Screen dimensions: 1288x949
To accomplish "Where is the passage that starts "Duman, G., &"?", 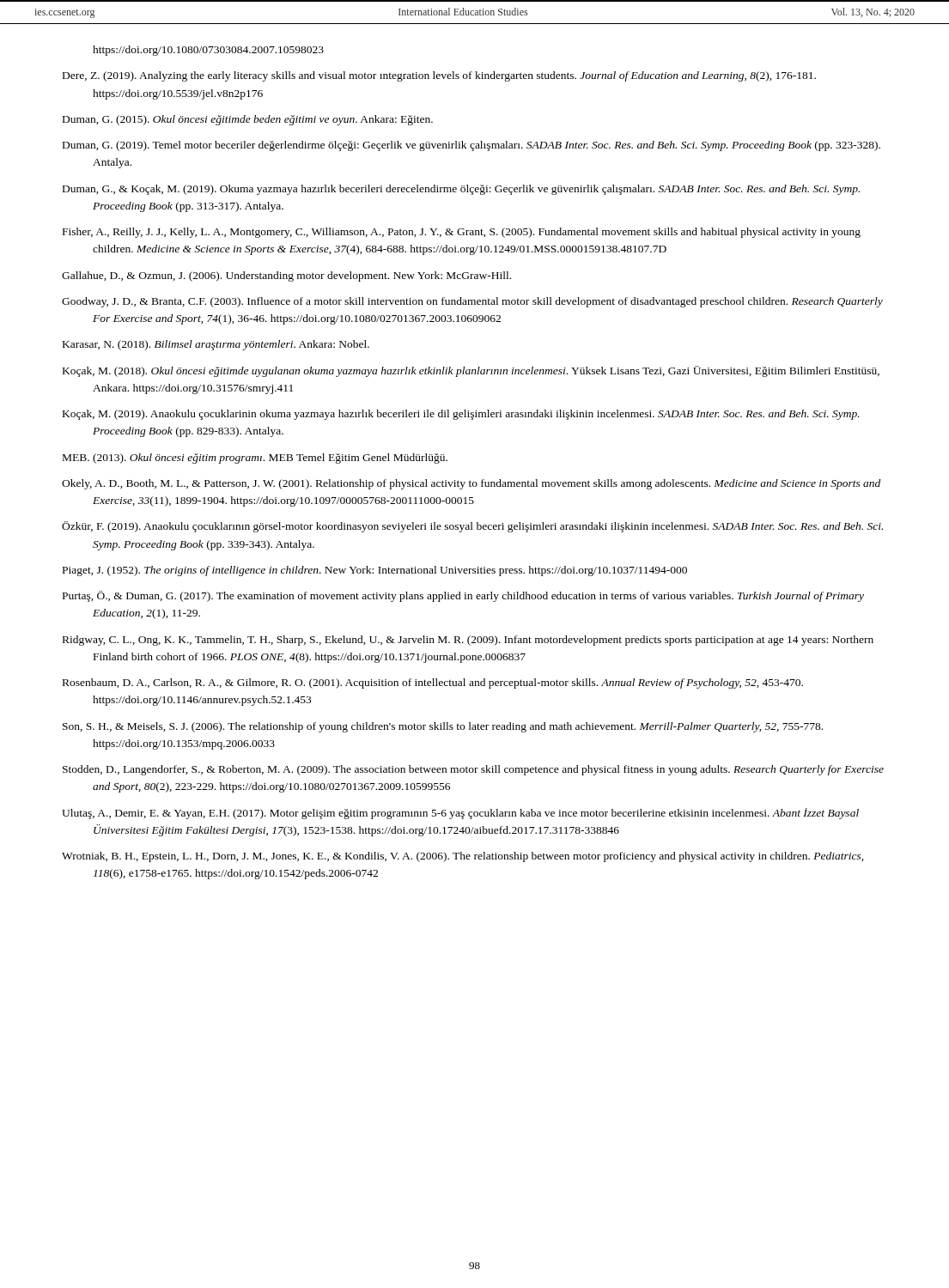I will click(461, 197).
